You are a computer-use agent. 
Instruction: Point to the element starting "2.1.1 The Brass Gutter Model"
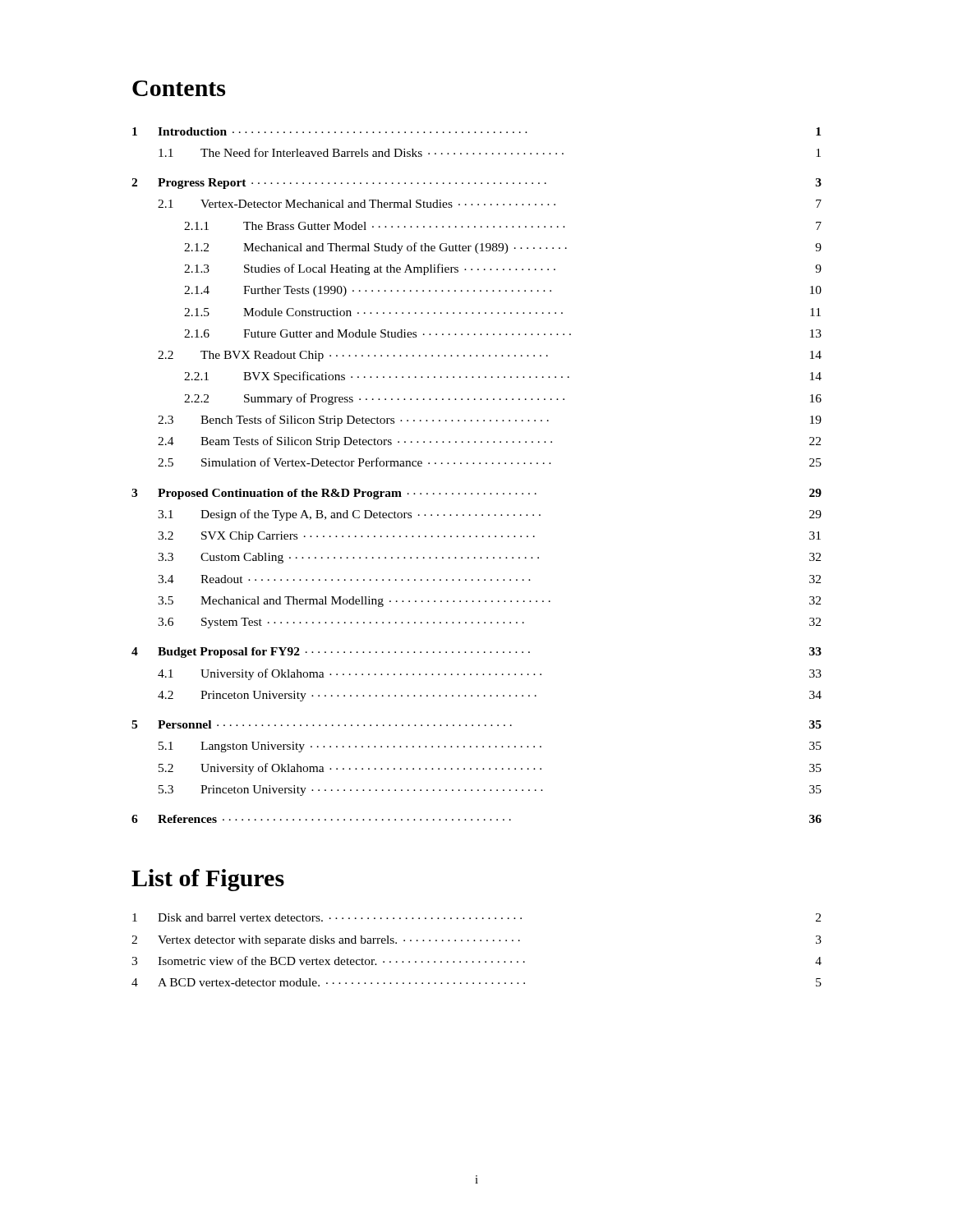[503, 225]
